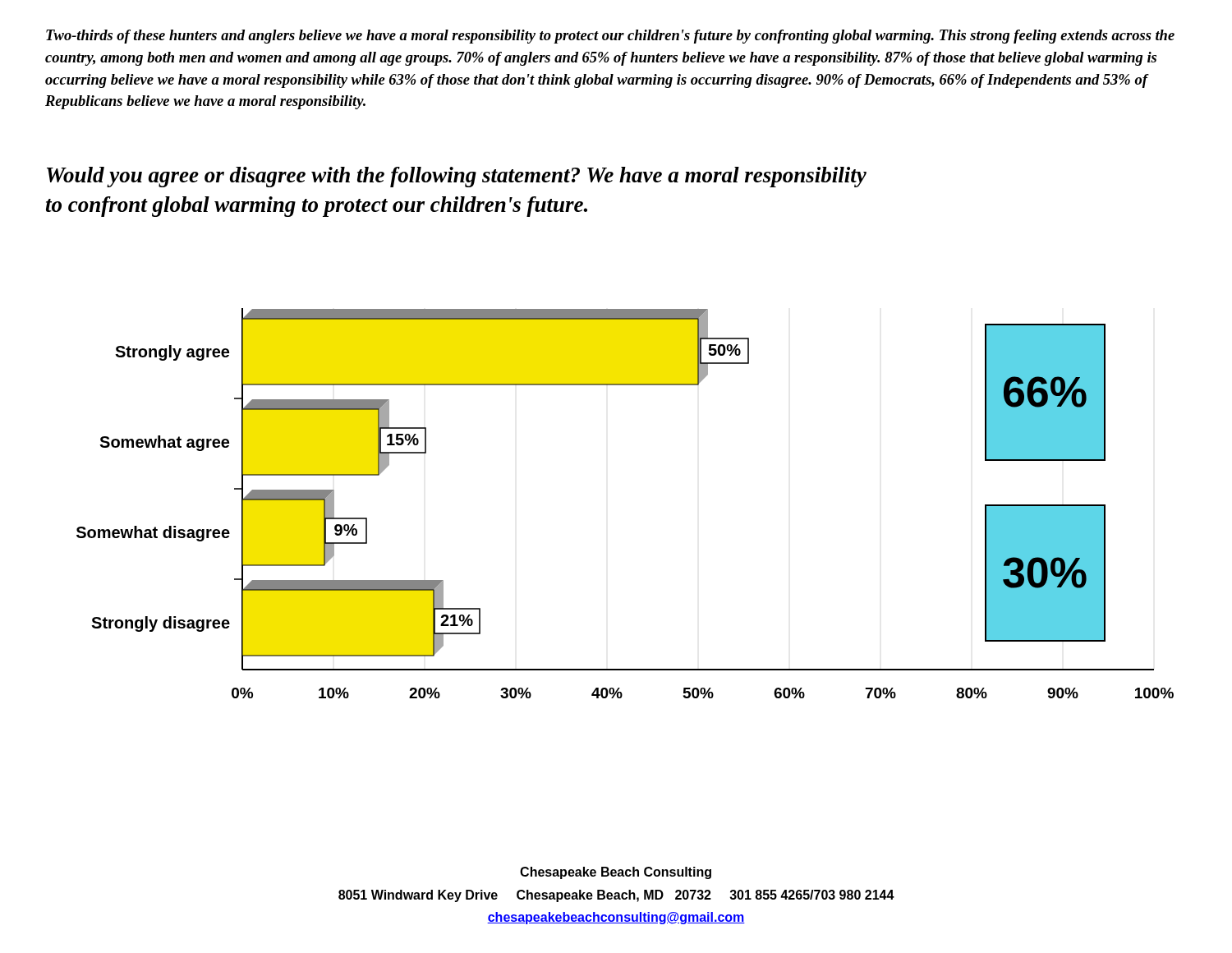Find the section header that reads "Would you agree or disagree"
1232x953 pixels.
[x=456, y=190]
